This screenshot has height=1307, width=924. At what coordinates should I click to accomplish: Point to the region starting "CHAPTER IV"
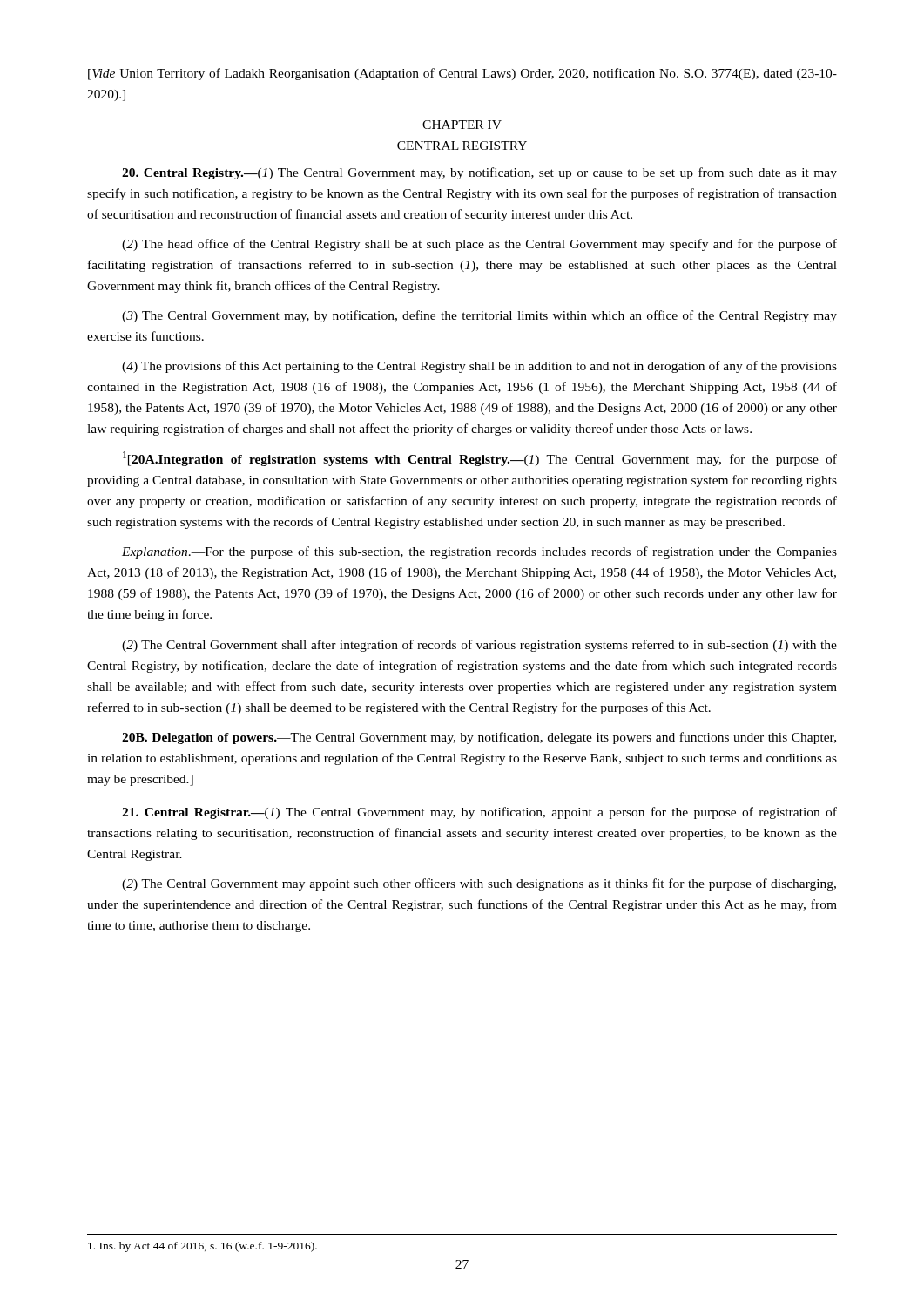462,124
